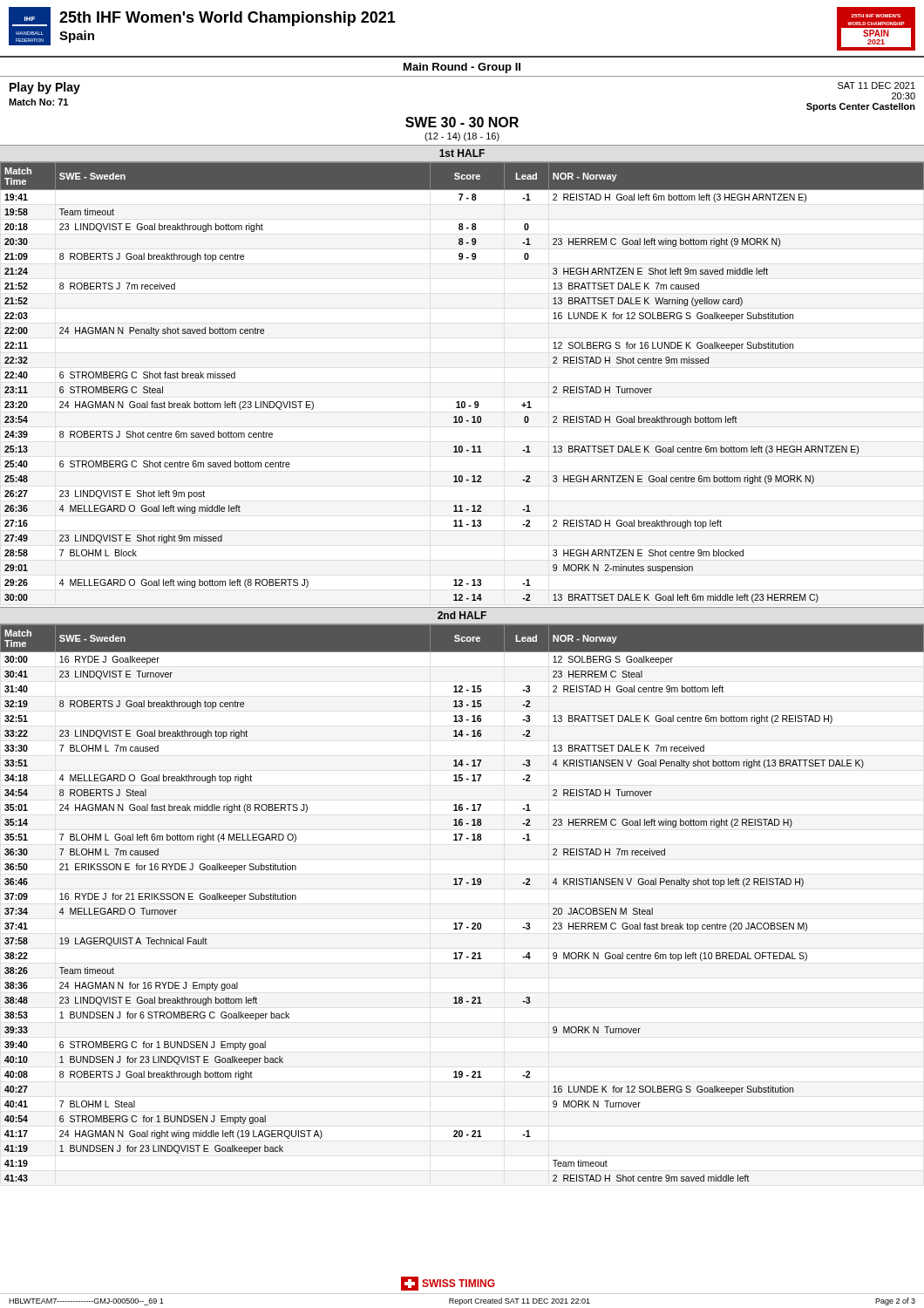
Task: Select the element starting "1st HALF"
Action: 462,153
